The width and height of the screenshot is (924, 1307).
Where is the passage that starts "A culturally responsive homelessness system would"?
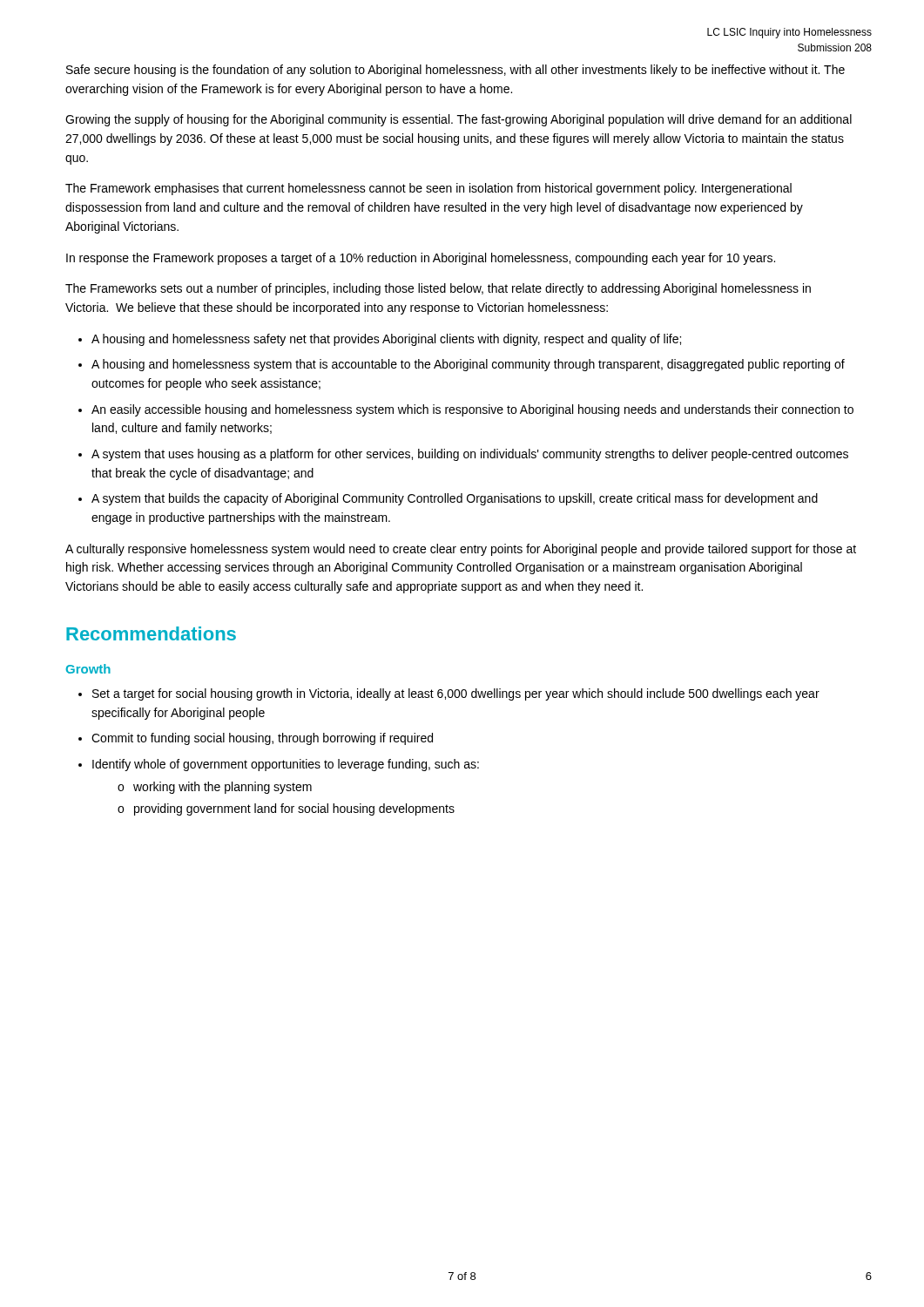[x=461, y=568]
